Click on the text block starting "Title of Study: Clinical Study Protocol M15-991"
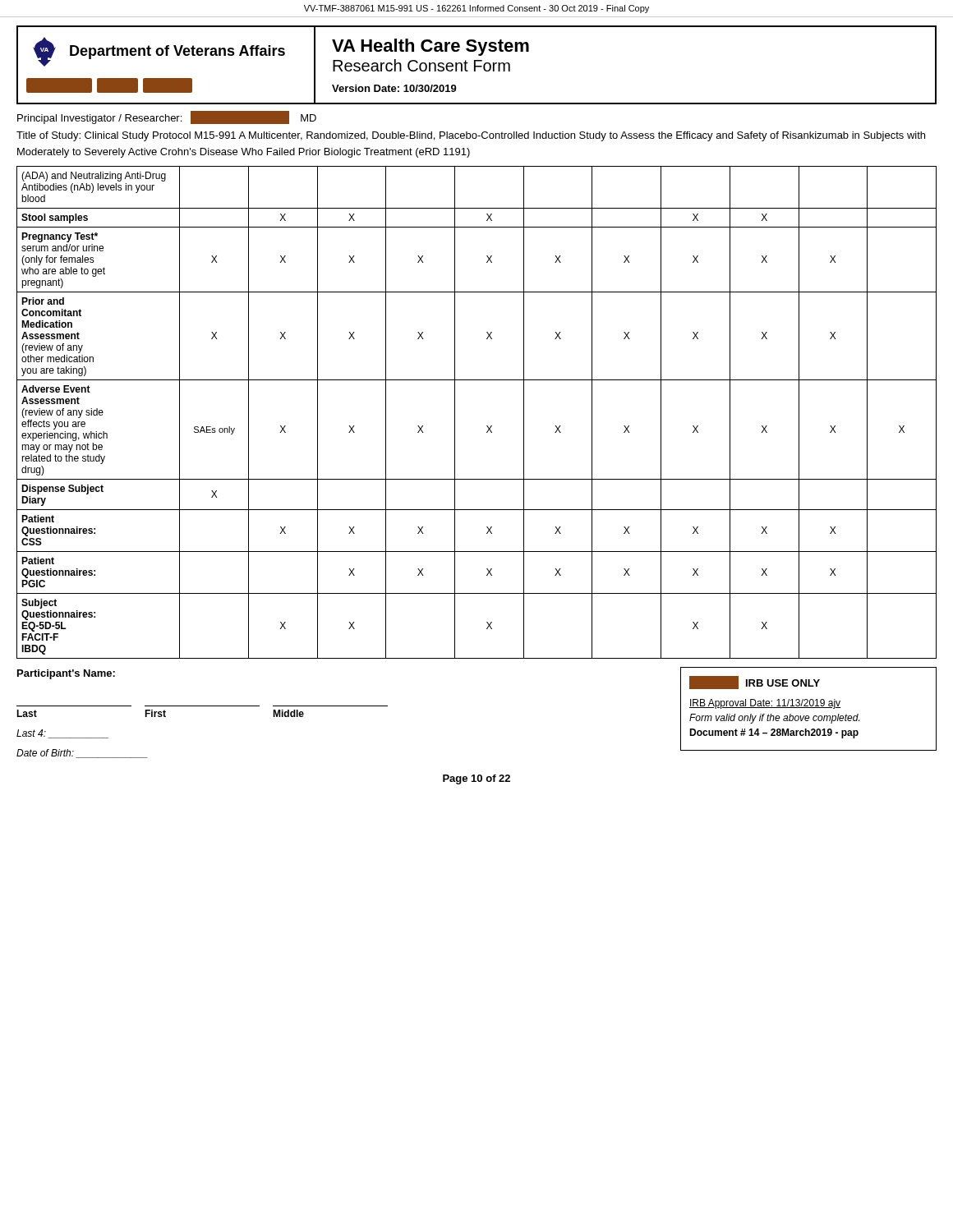Viewport: 953px width, 1232px height. click(x=471, y=143)
